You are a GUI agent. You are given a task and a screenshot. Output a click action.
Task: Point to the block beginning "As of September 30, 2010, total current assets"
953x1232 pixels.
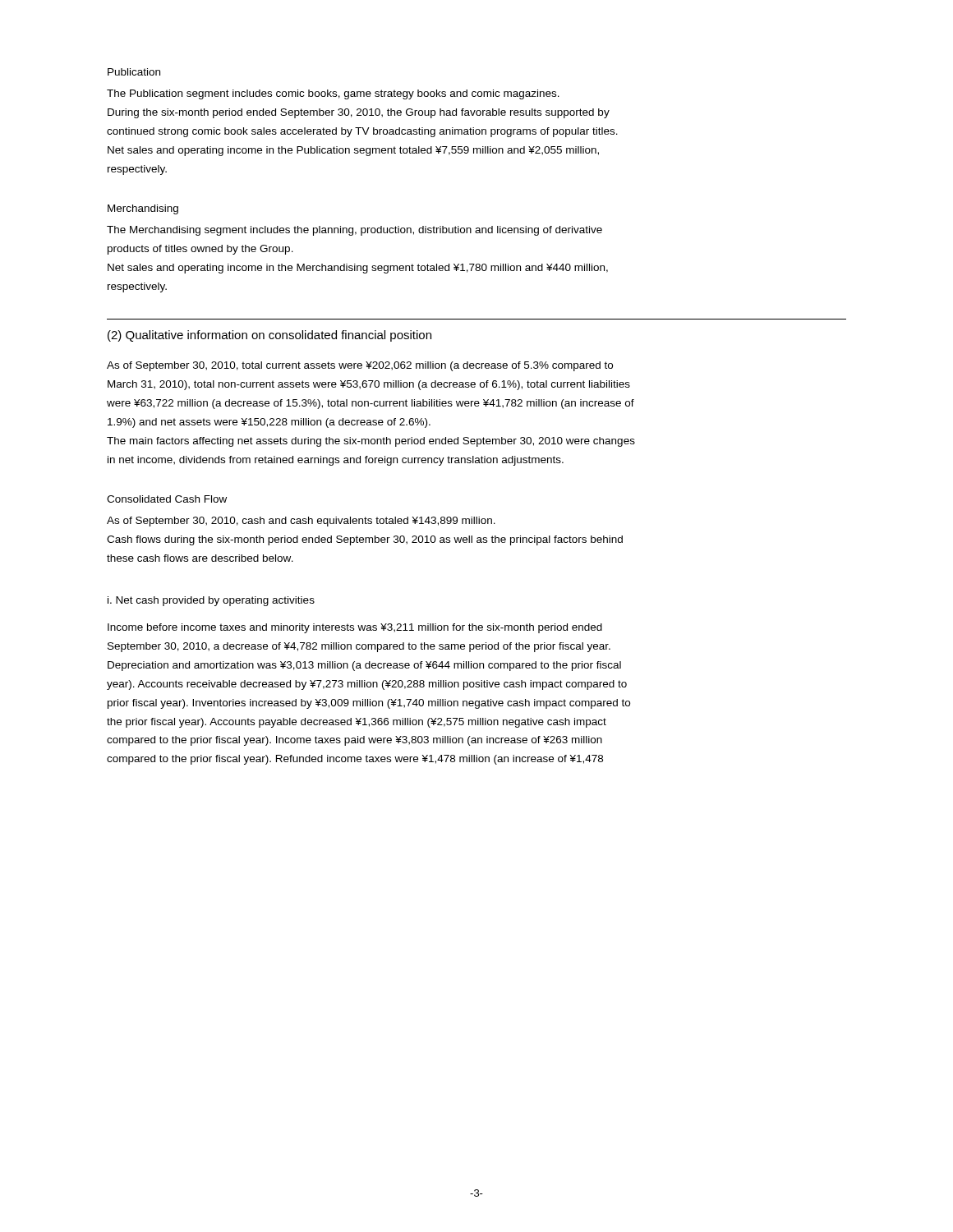371,413
